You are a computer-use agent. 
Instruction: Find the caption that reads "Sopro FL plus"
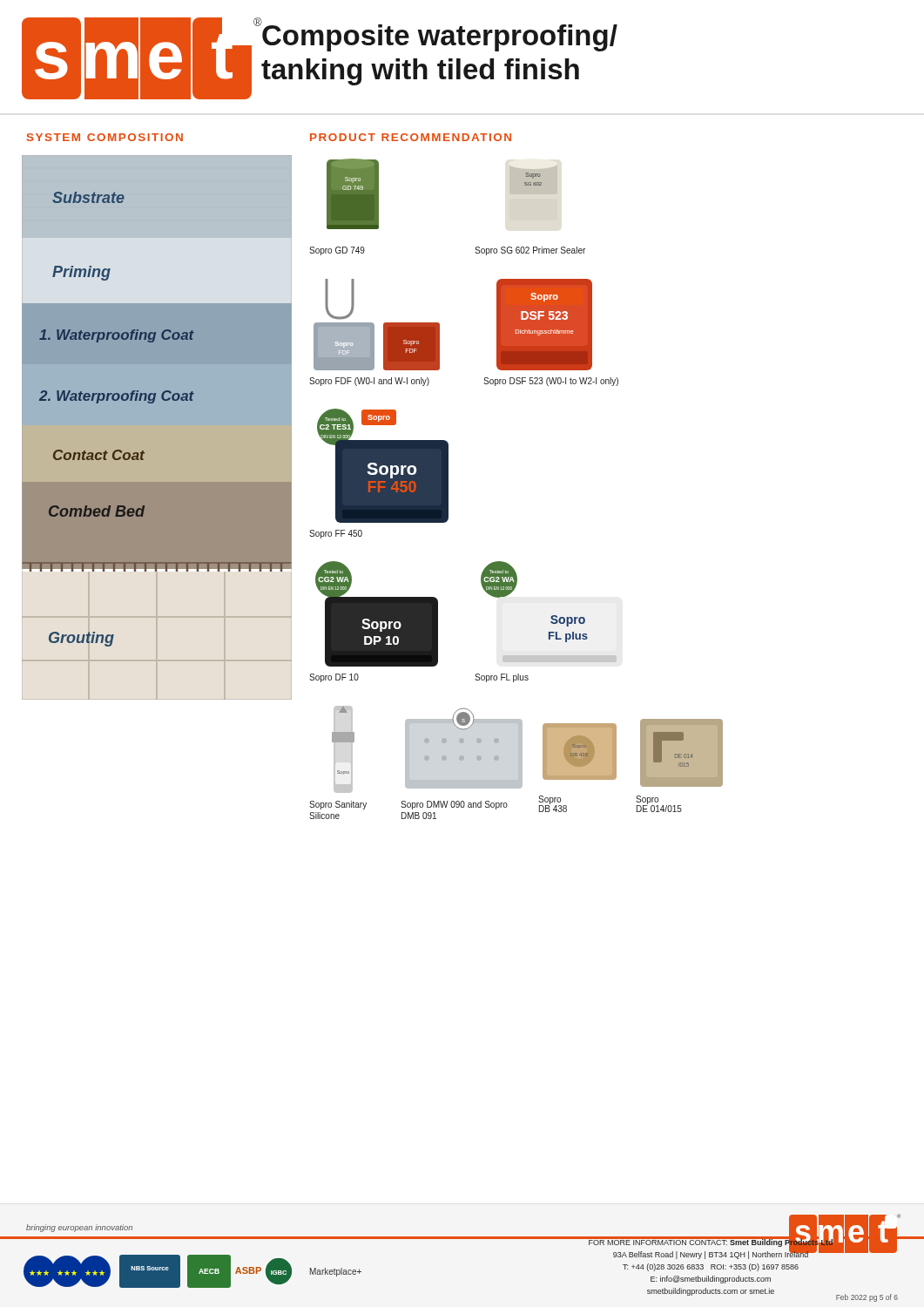[502, 677]
